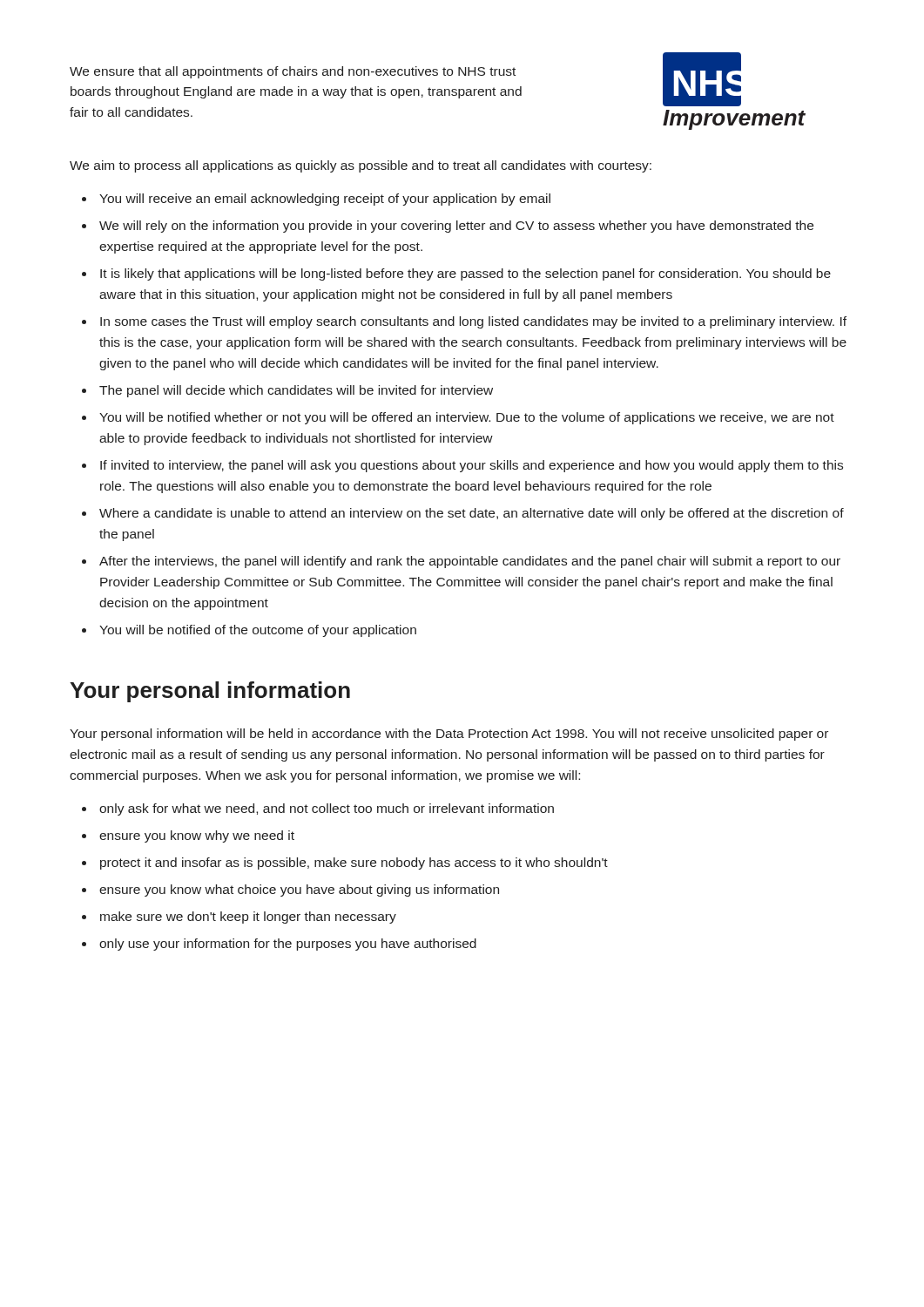Find the region starting "ensure you know what choice you"
The image size is (924, 1307).
tap(300, 890)
